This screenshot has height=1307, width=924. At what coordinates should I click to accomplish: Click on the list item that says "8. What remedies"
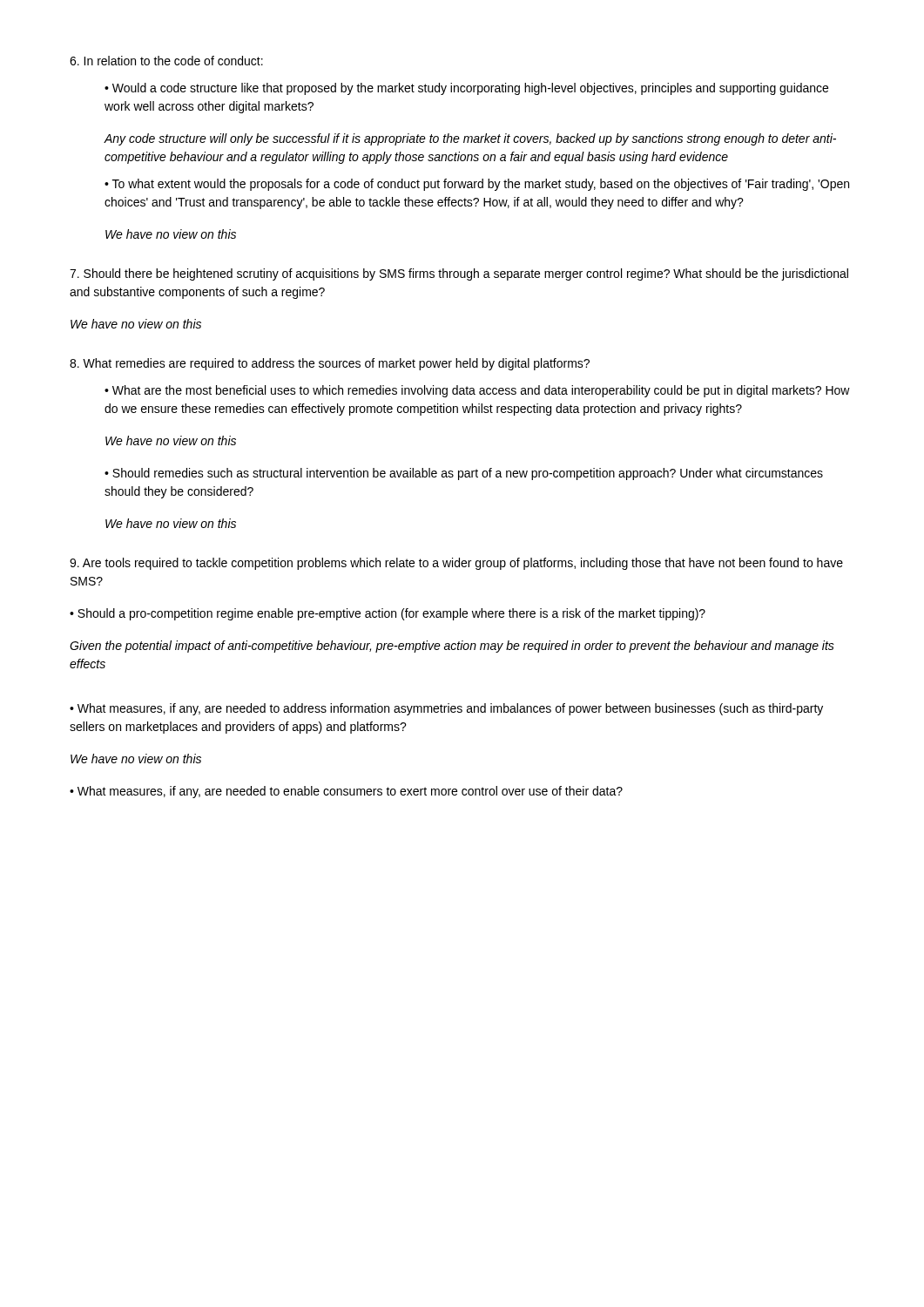[x=330, y=363]
